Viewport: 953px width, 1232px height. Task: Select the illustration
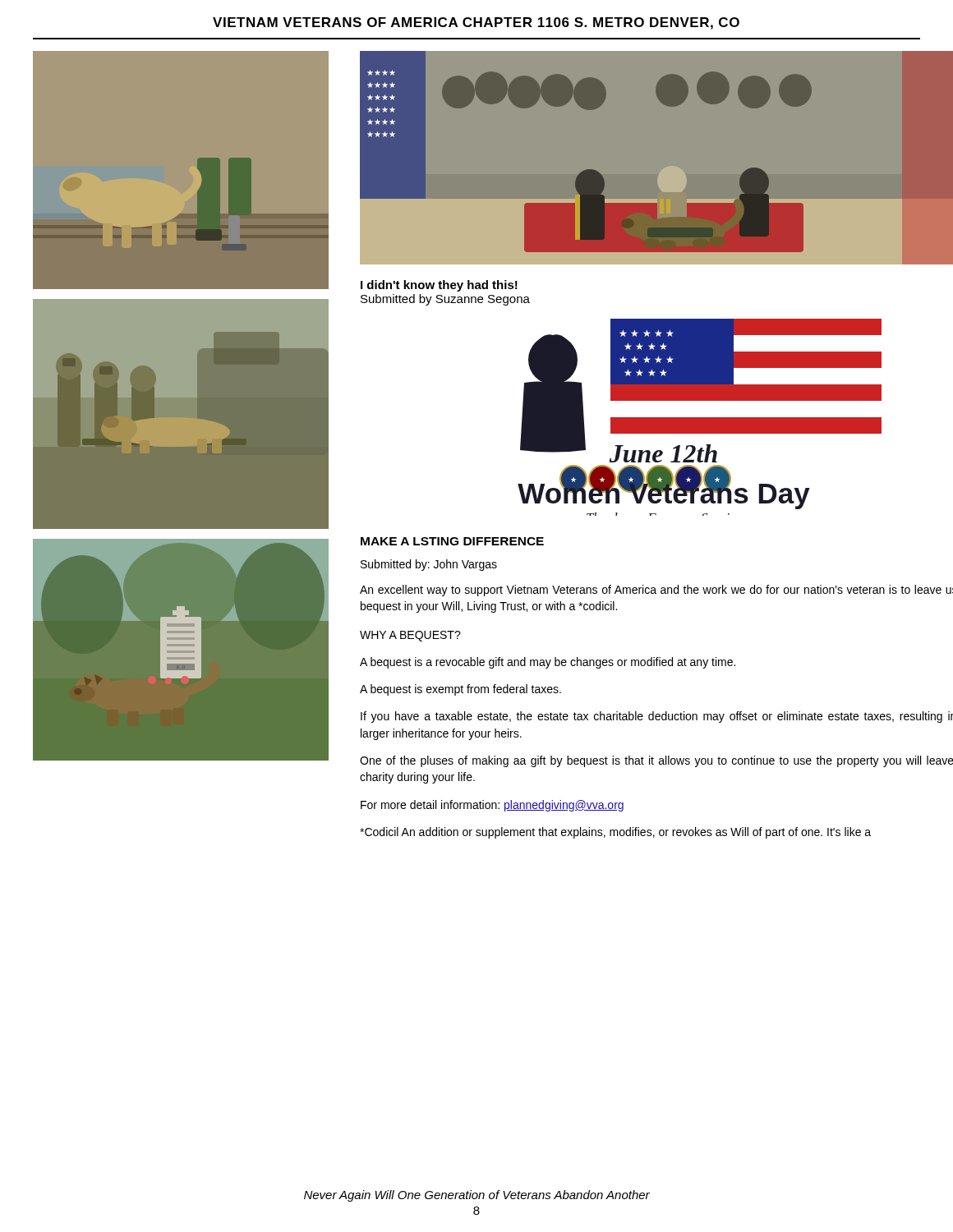coord(656,417)
